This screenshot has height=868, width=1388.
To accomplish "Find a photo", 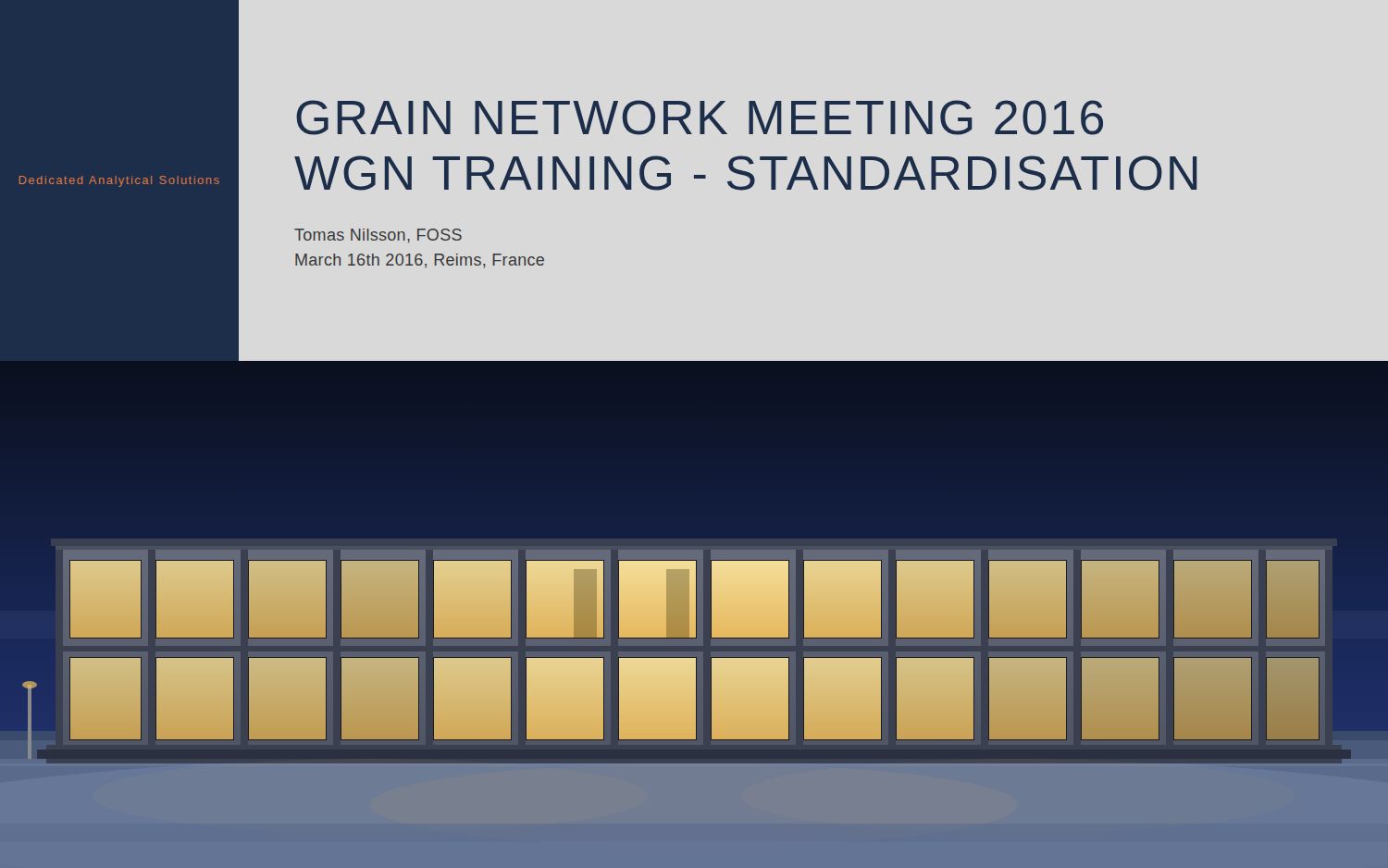I will (x=694, y=614).
